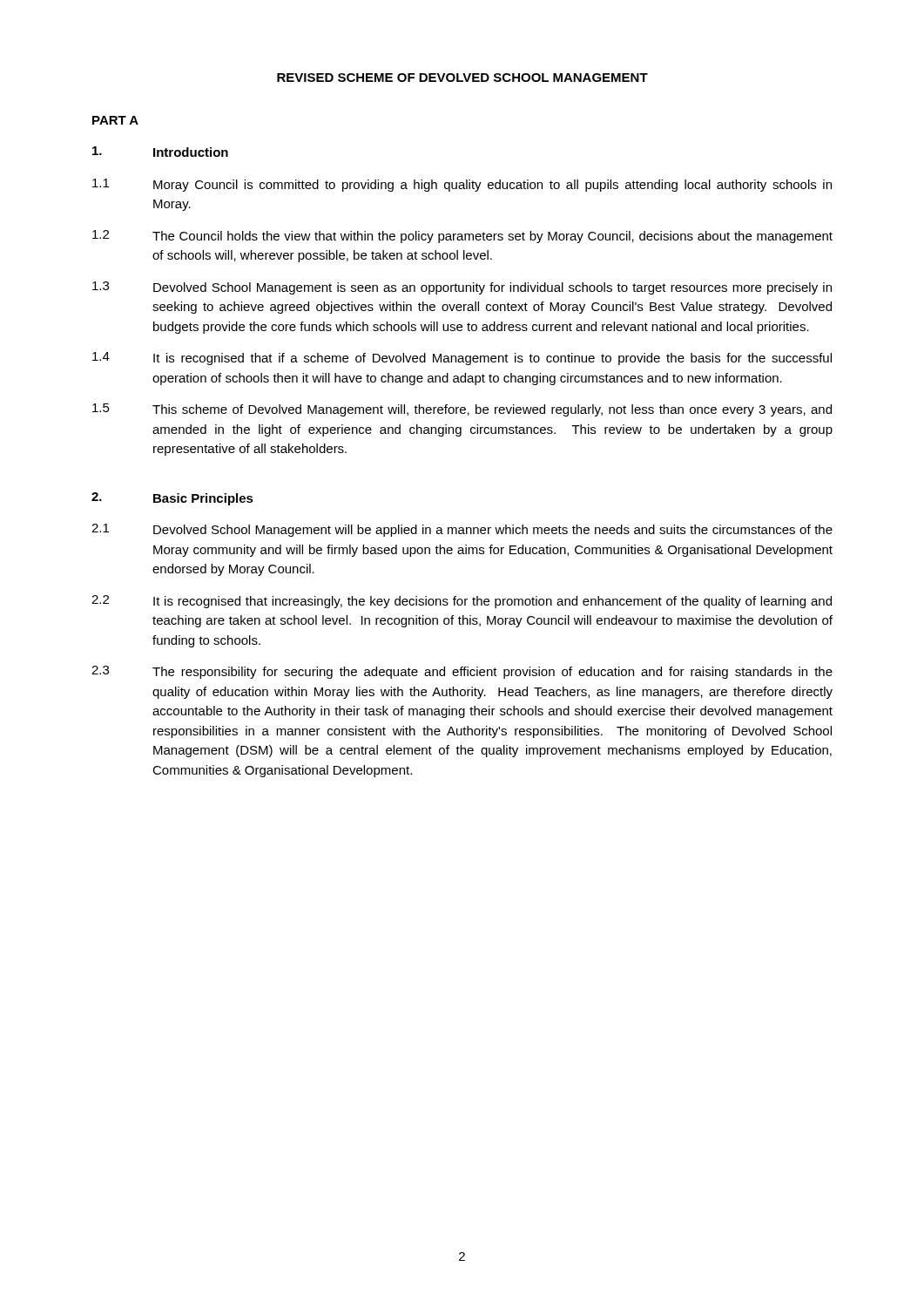Find the text block containing "1 Moray Council"

[x=462, y=194]
